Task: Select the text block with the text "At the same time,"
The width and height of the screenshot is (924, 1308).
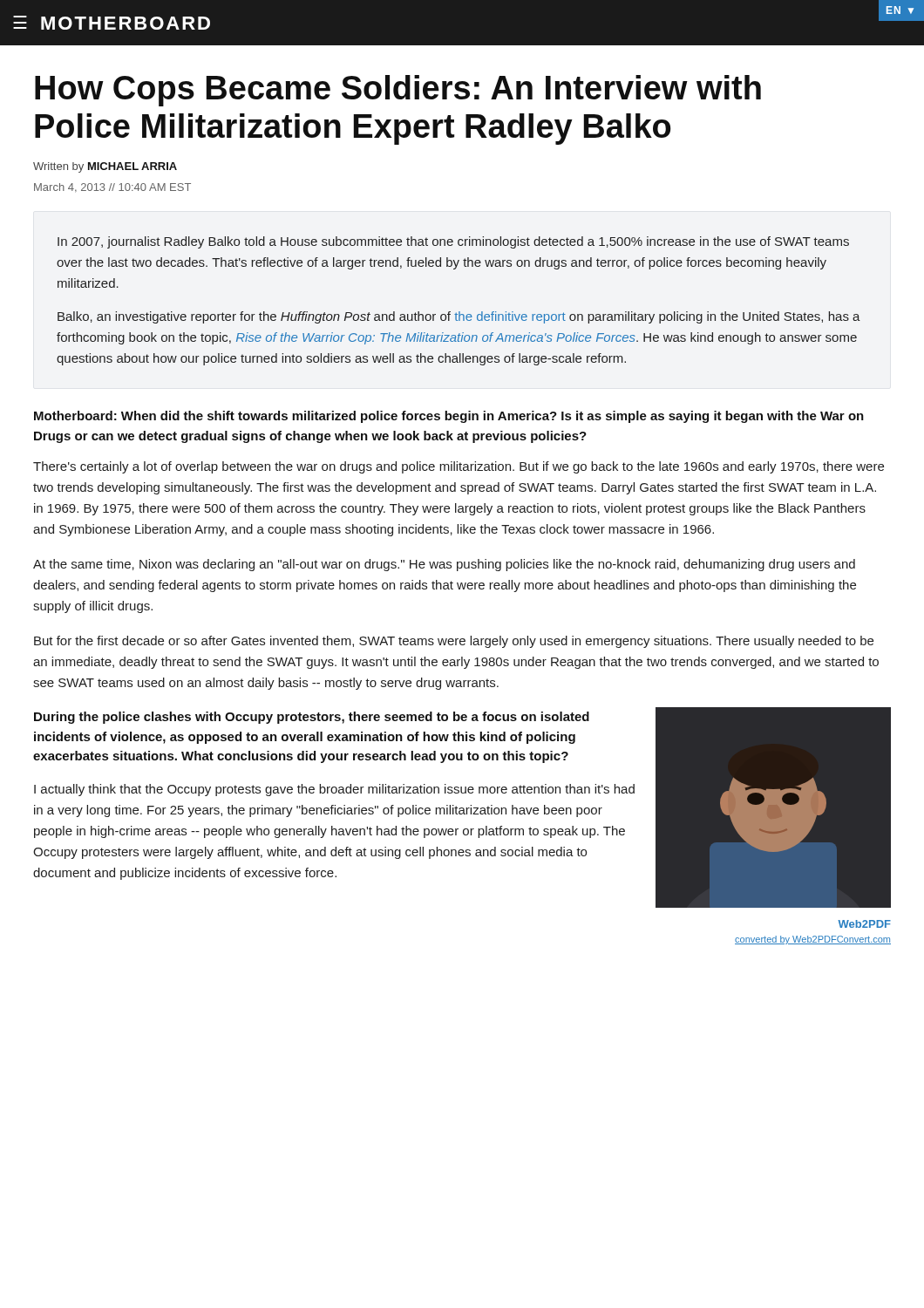Action: [445, 585]
